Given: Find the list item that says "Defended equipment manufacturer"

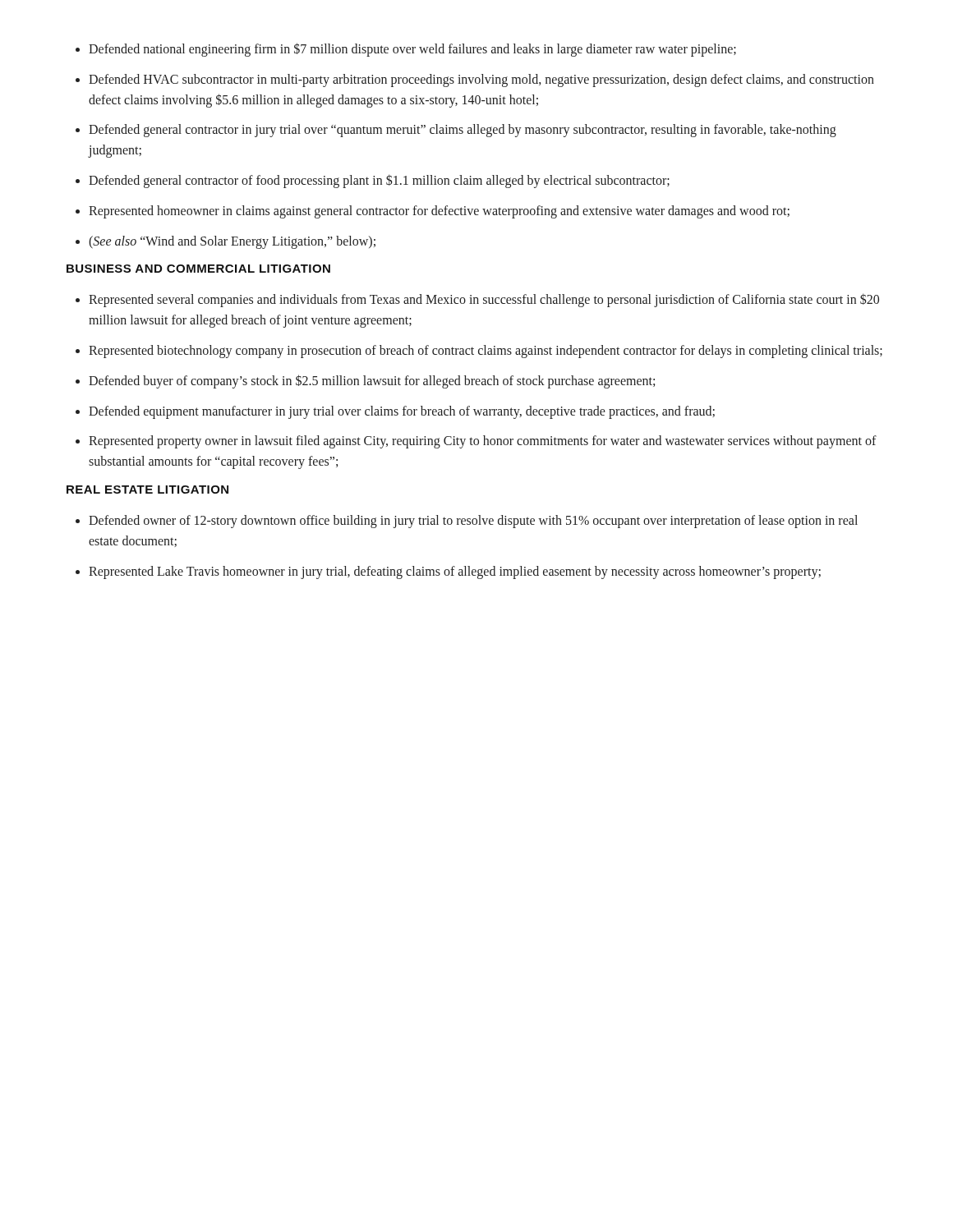Looking at the screenshot, I should click(x=402, y=411).
